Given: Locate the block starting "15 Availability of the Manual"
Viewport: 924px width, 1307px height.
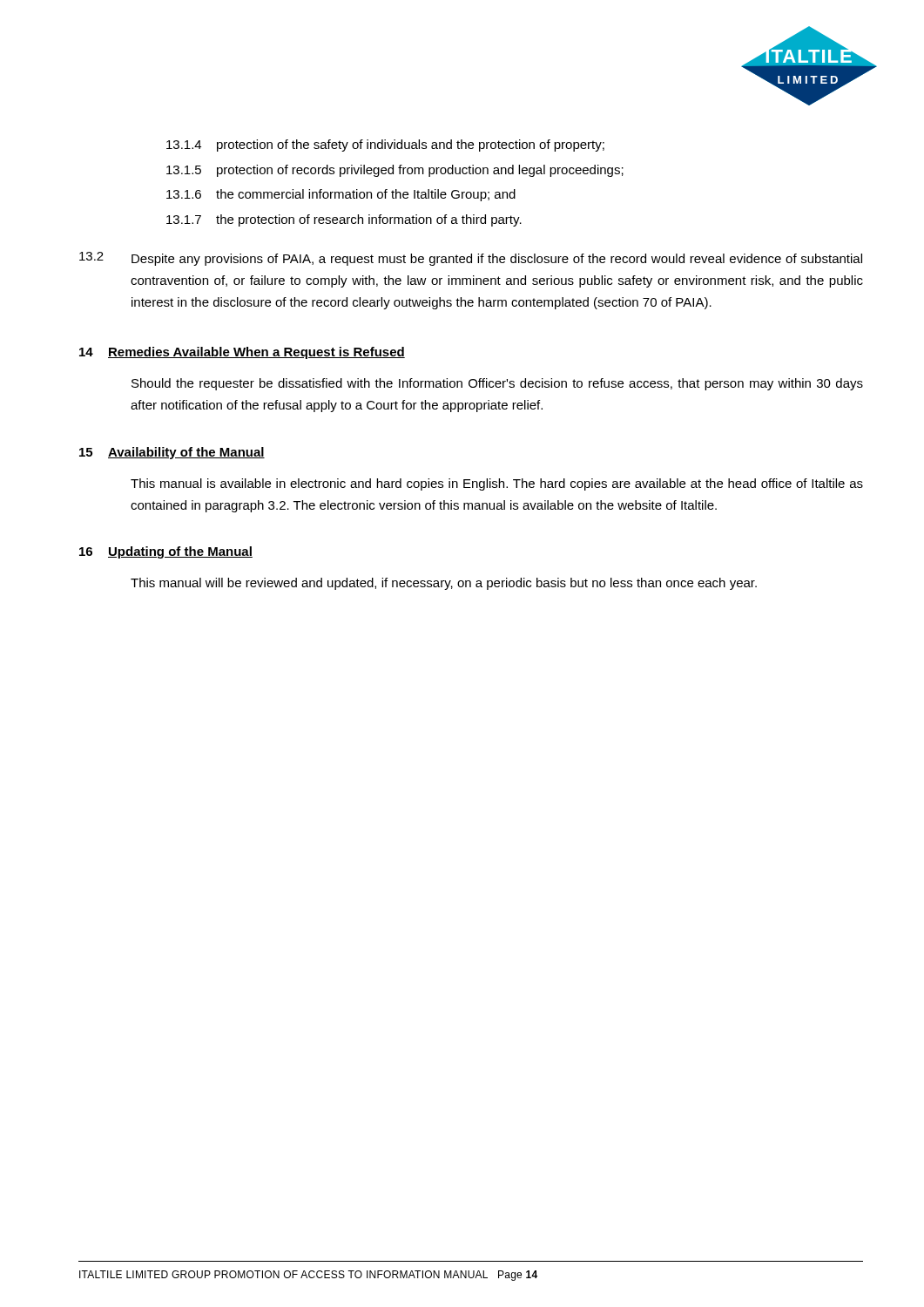Looking at the screenshot, I should [x=171, y=452].
